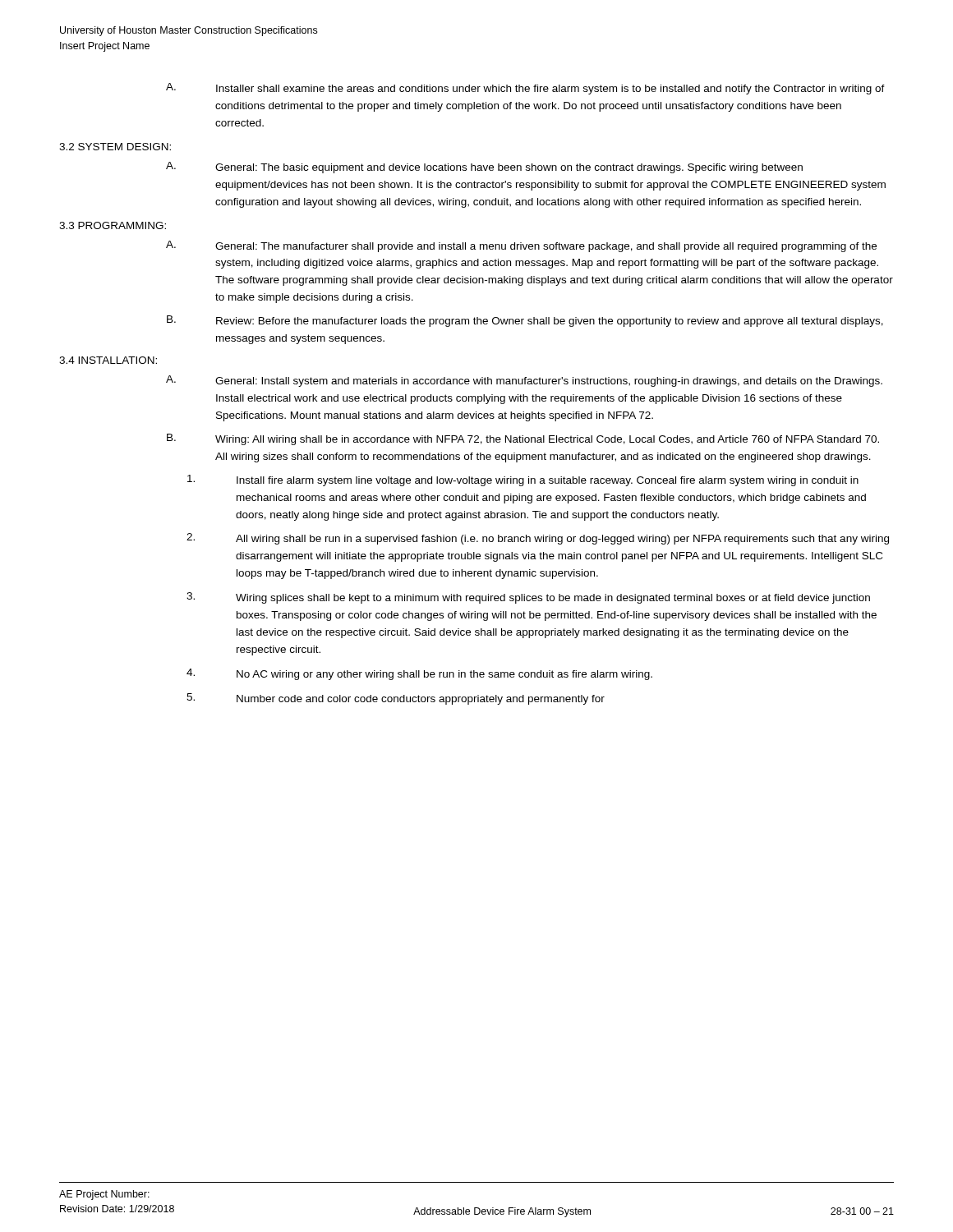Image resolution: width=953 pixels, height=1232 pixels.
Task: Point to the block starting "B. Wiring: All wiring shall be in accordance"
Action: pos(476,448)
